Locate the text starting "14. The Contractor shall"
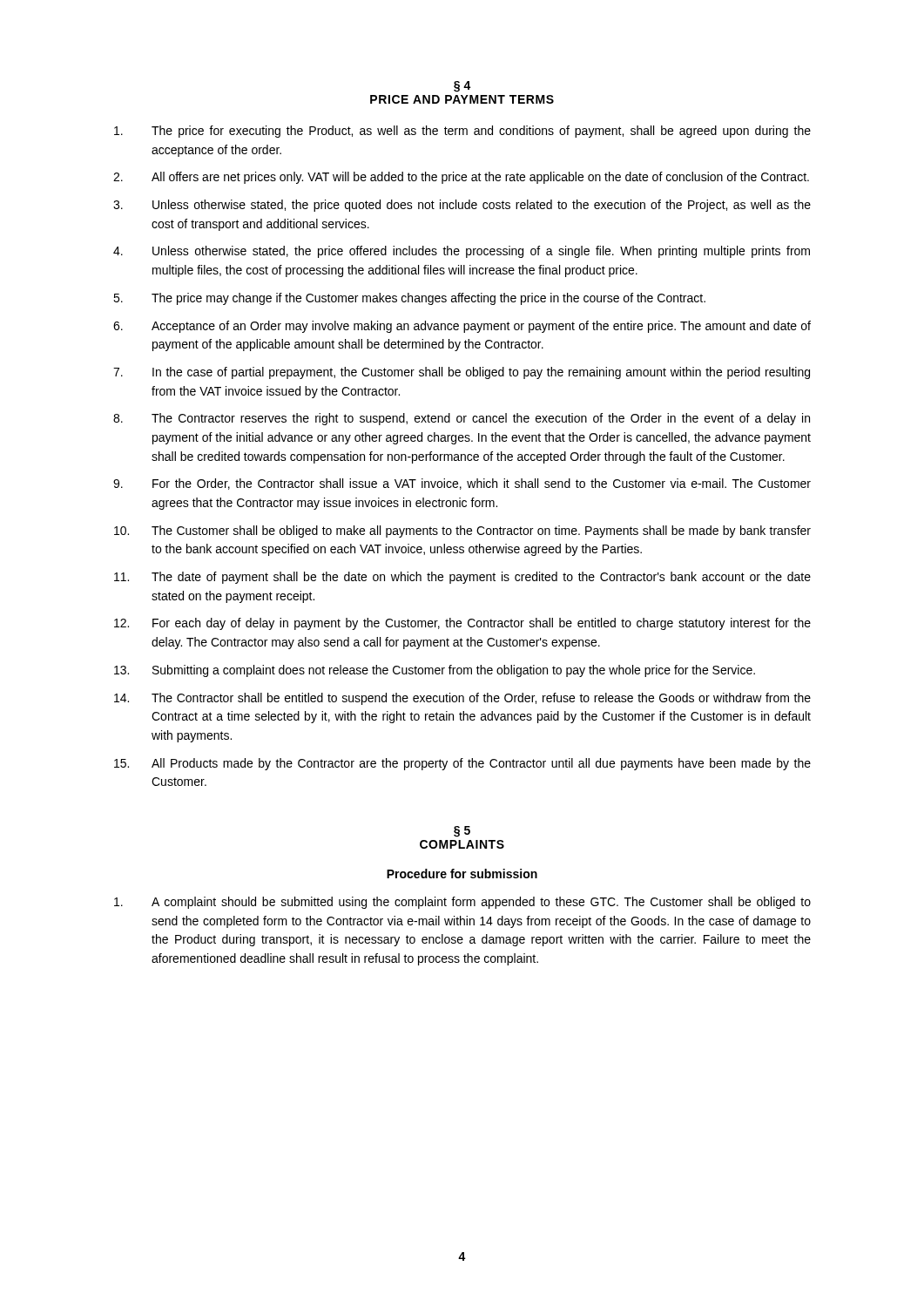 (462, 717)
